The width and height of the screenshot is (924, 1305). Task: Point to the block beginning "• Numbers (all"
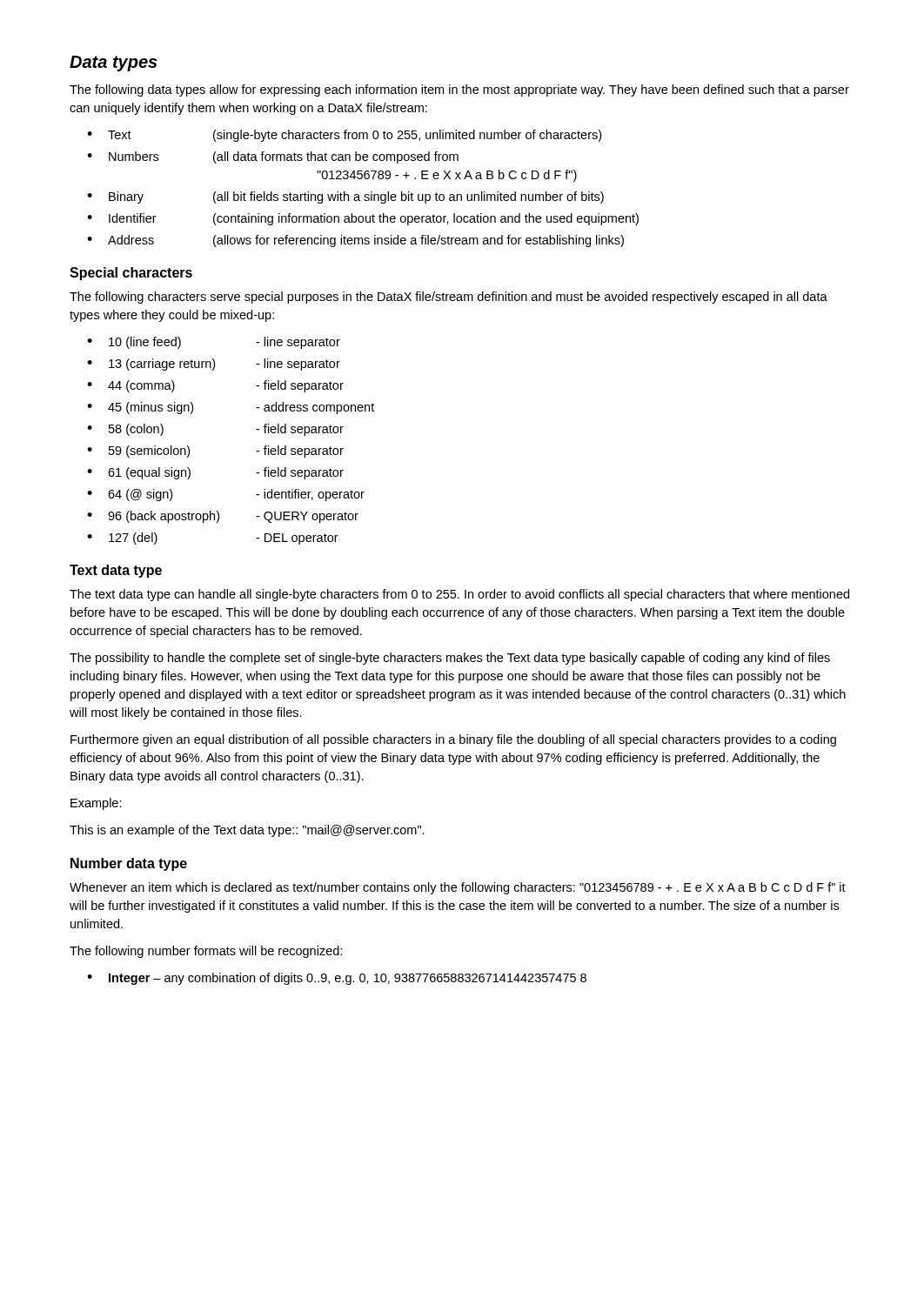pyautogui.click(x=471, y=166)
